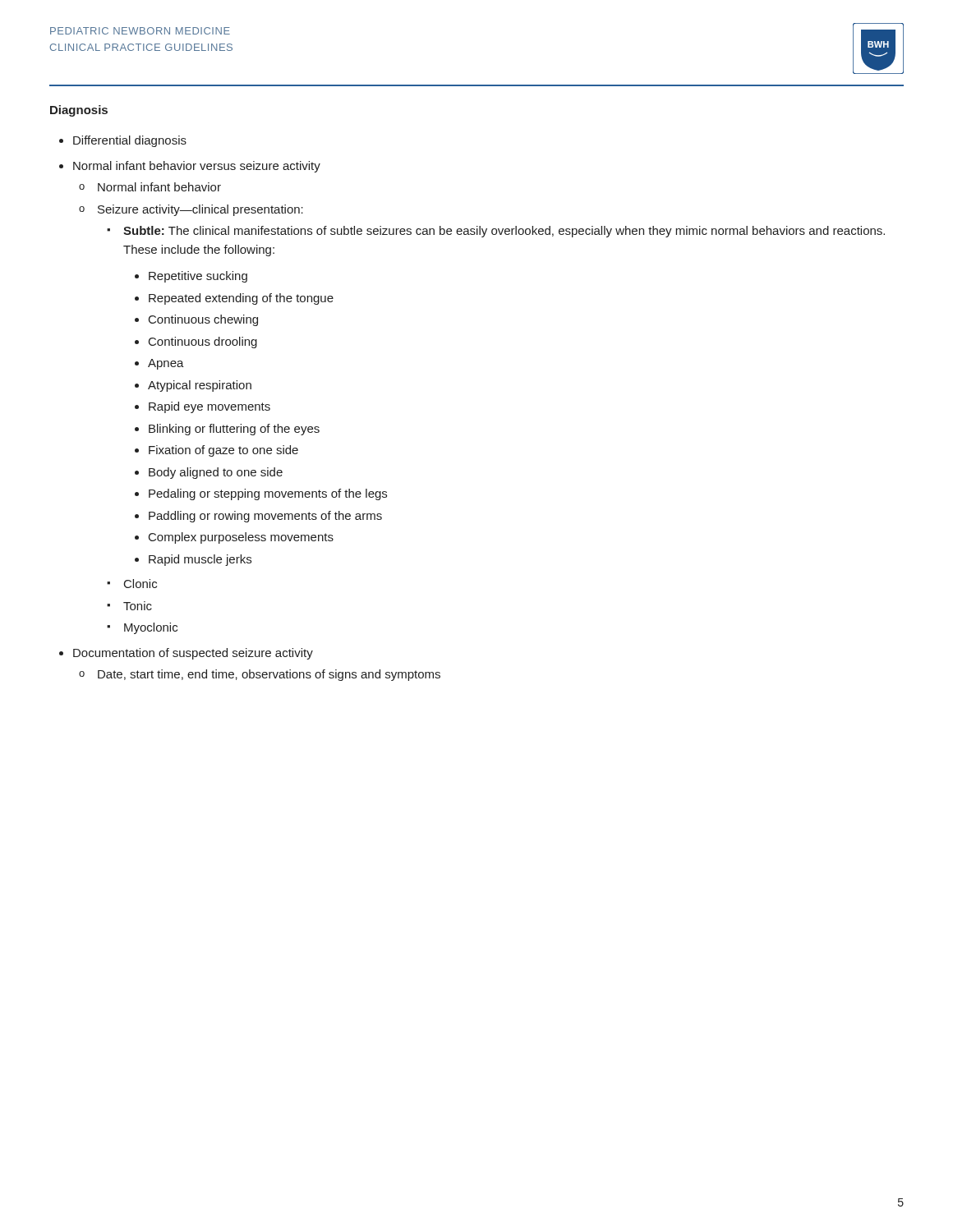Select the list item that reads "Rapid eye movements"
Viewport: 953px width, 1232px height.
click(209, 406)
